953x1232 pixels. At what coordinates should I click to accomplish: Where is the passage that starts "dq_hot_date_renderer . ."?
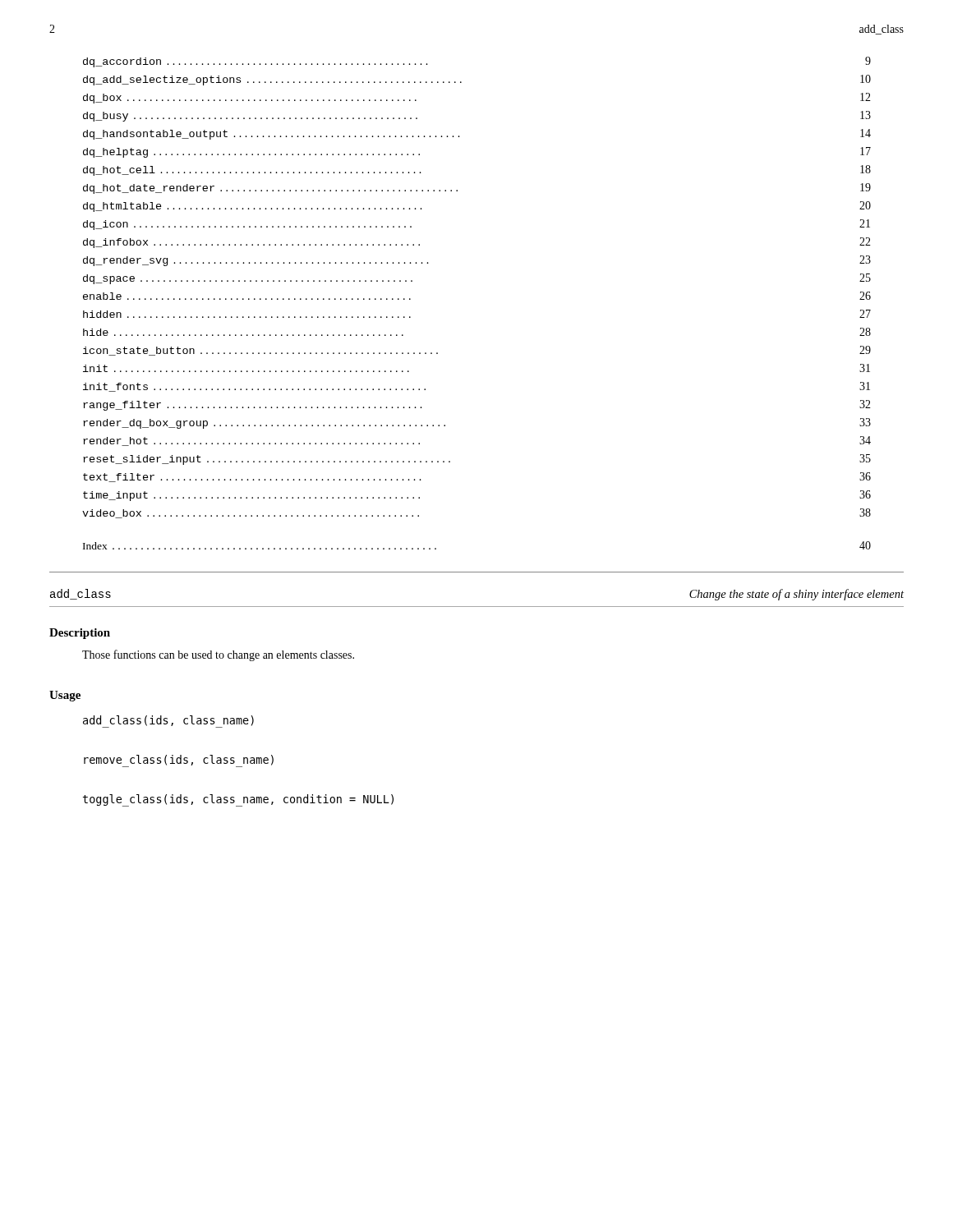click(x=145, y=188)
